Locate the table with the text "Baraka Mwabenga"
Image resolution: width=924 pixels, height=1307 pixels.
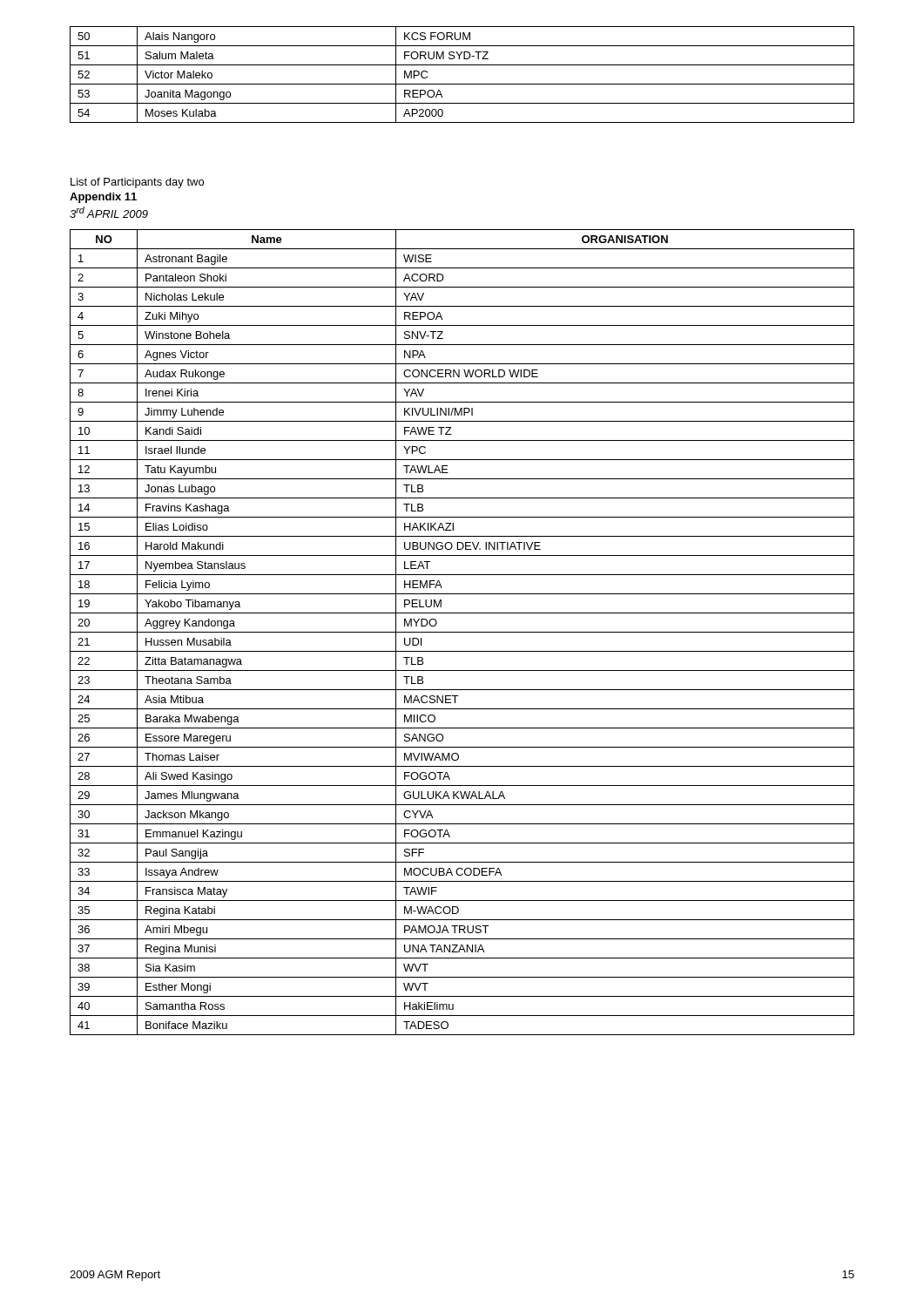click(x=462, y=632)
